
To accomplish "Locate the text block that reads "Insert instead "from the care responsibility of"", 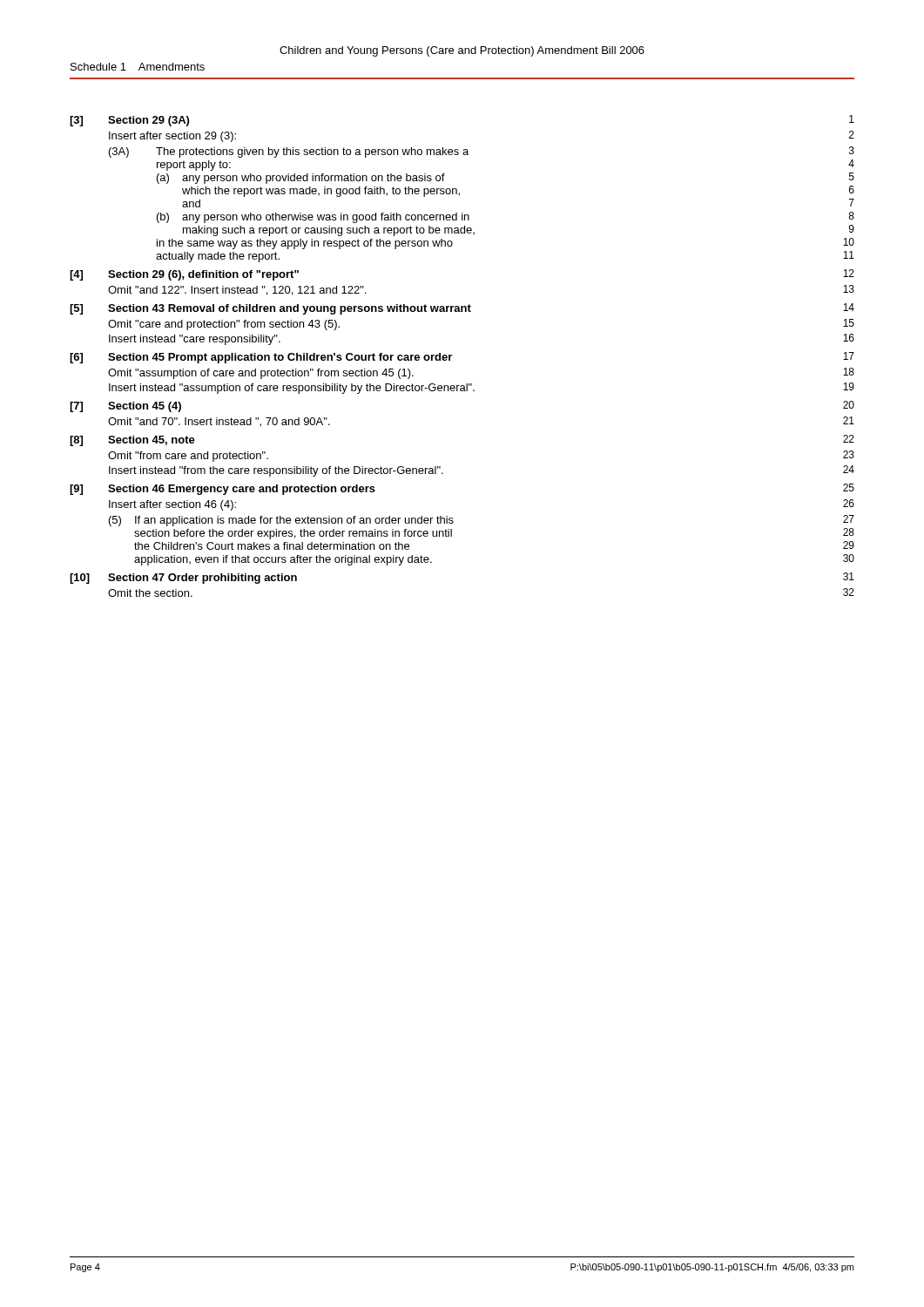I will coord(276,470).
